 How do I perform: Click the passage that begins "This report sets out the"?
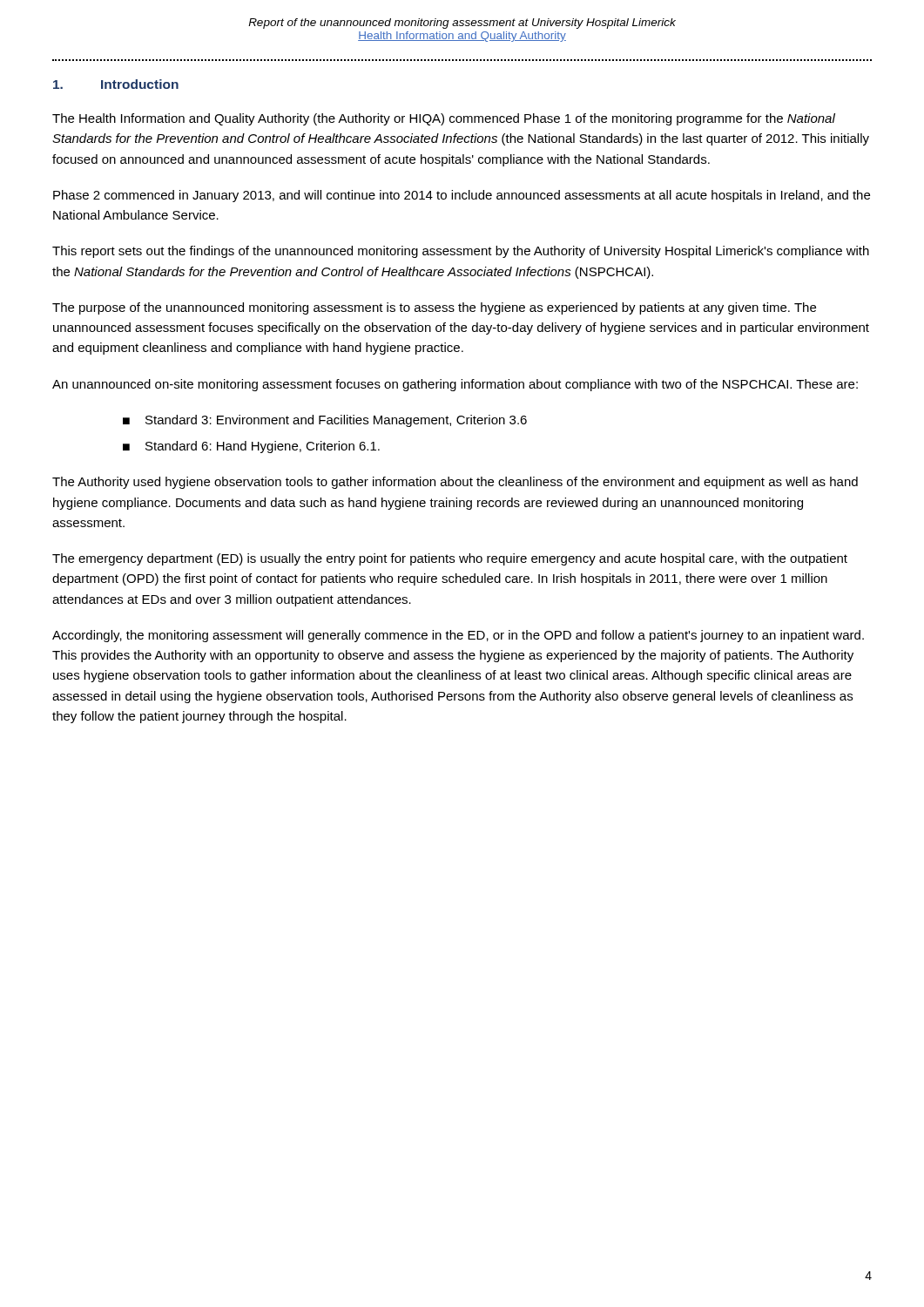coord(462,261)
